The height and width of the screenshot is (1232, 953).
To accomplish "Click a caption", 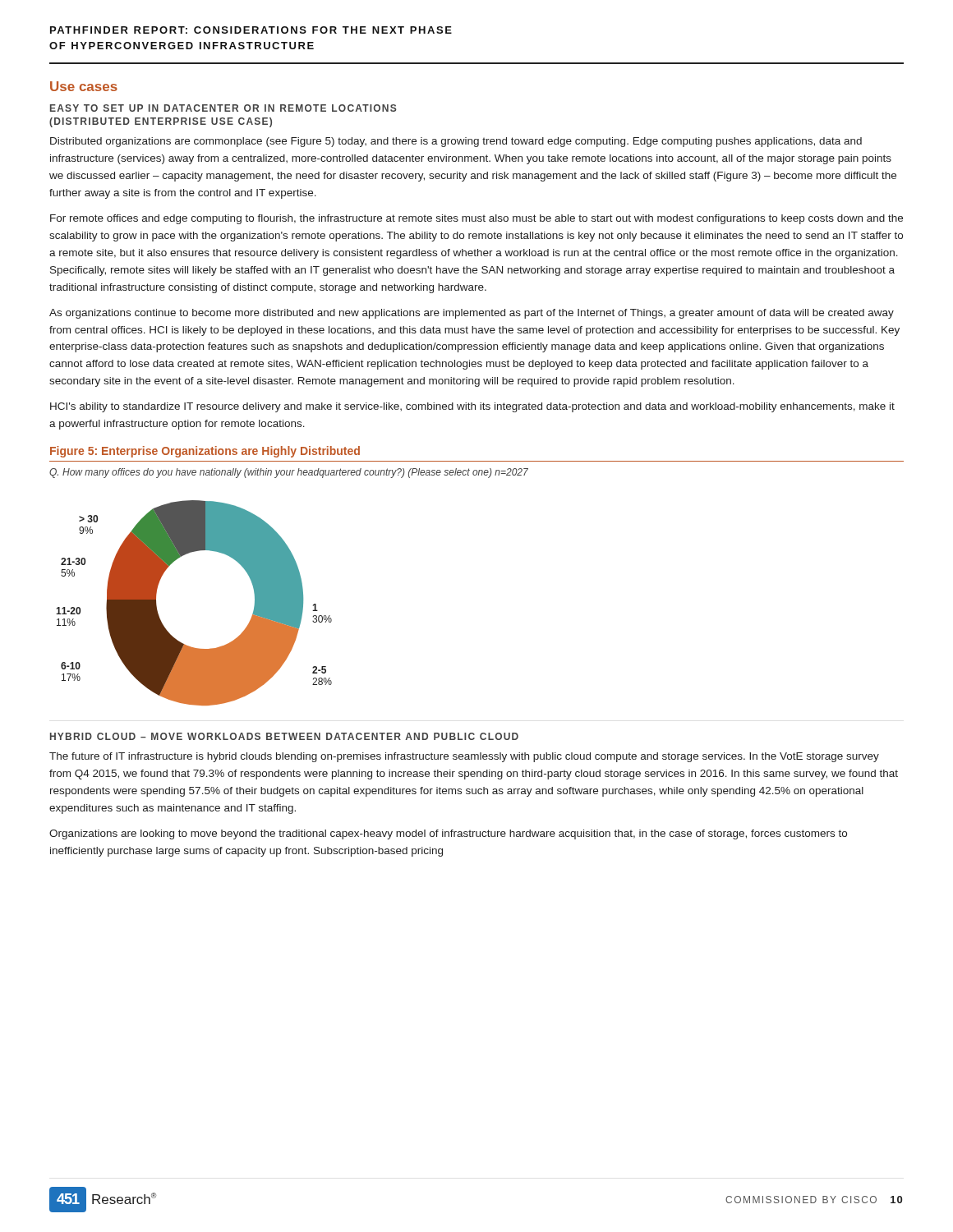I will 205,451.
